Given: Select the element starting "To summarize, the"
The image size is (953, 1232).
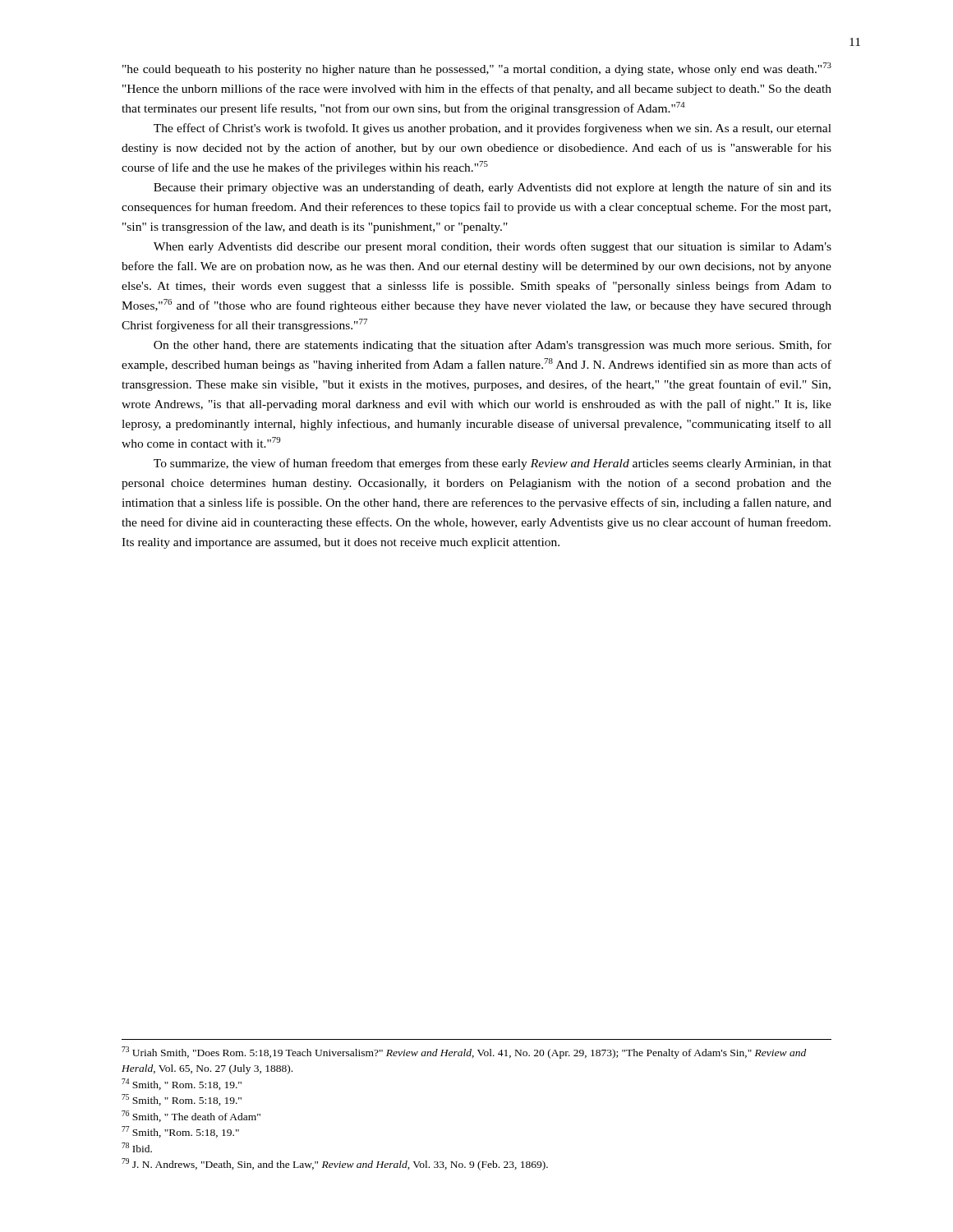Looking at the screenshot, I should (476, 503).
